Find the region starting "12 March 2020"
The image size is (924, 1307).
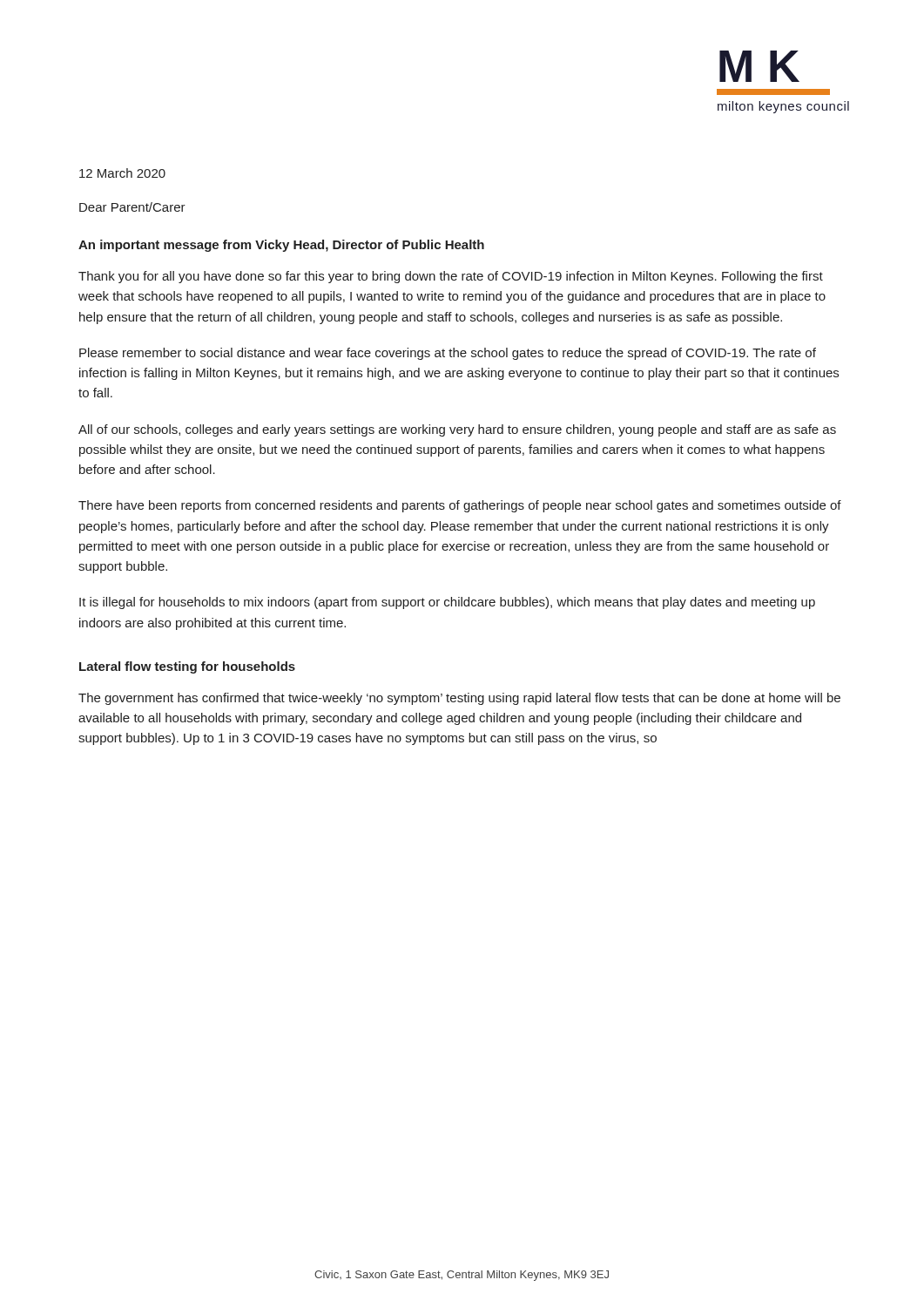click(122, 173)
